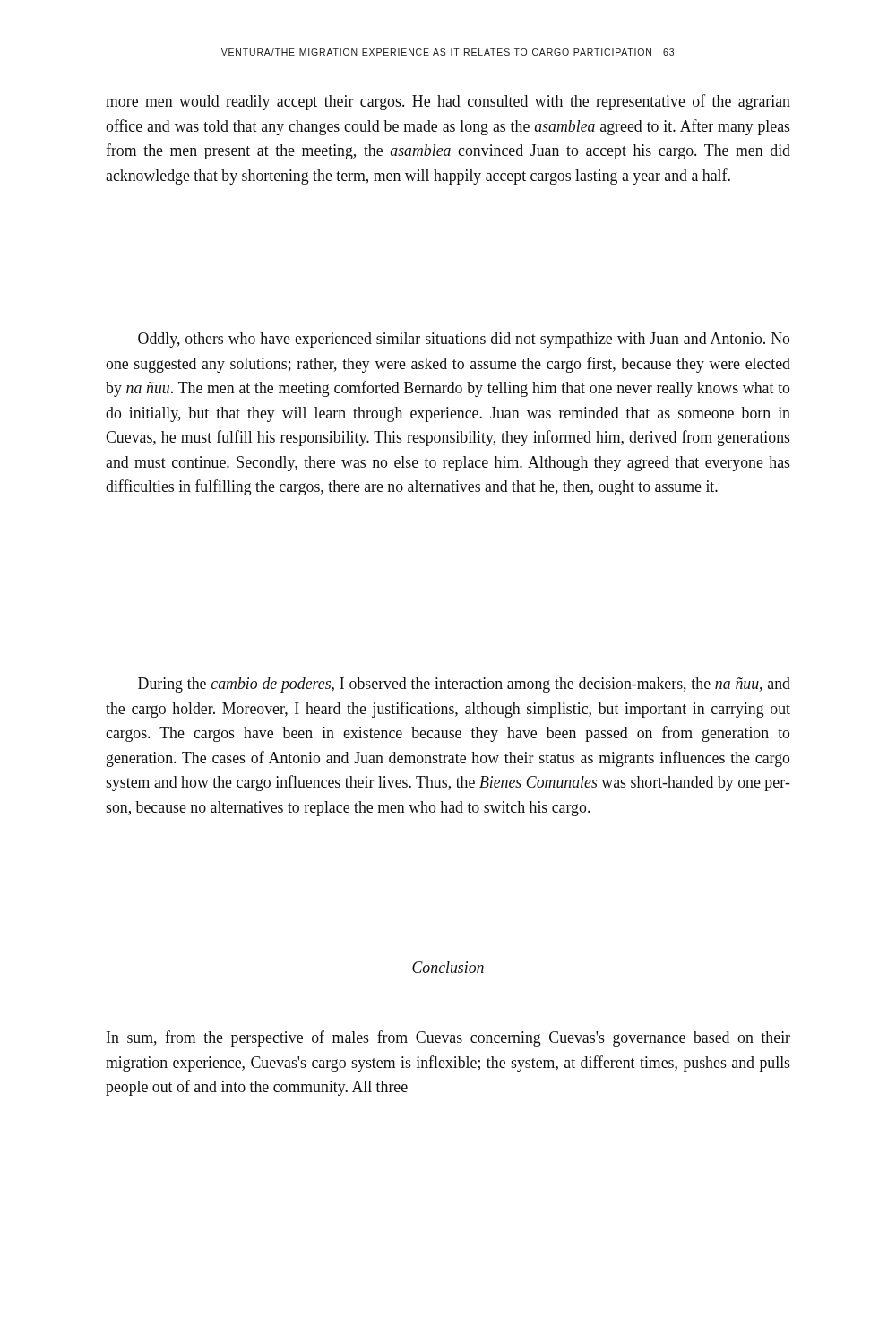Find the text block containing "During the cambio"

point(448,746)
